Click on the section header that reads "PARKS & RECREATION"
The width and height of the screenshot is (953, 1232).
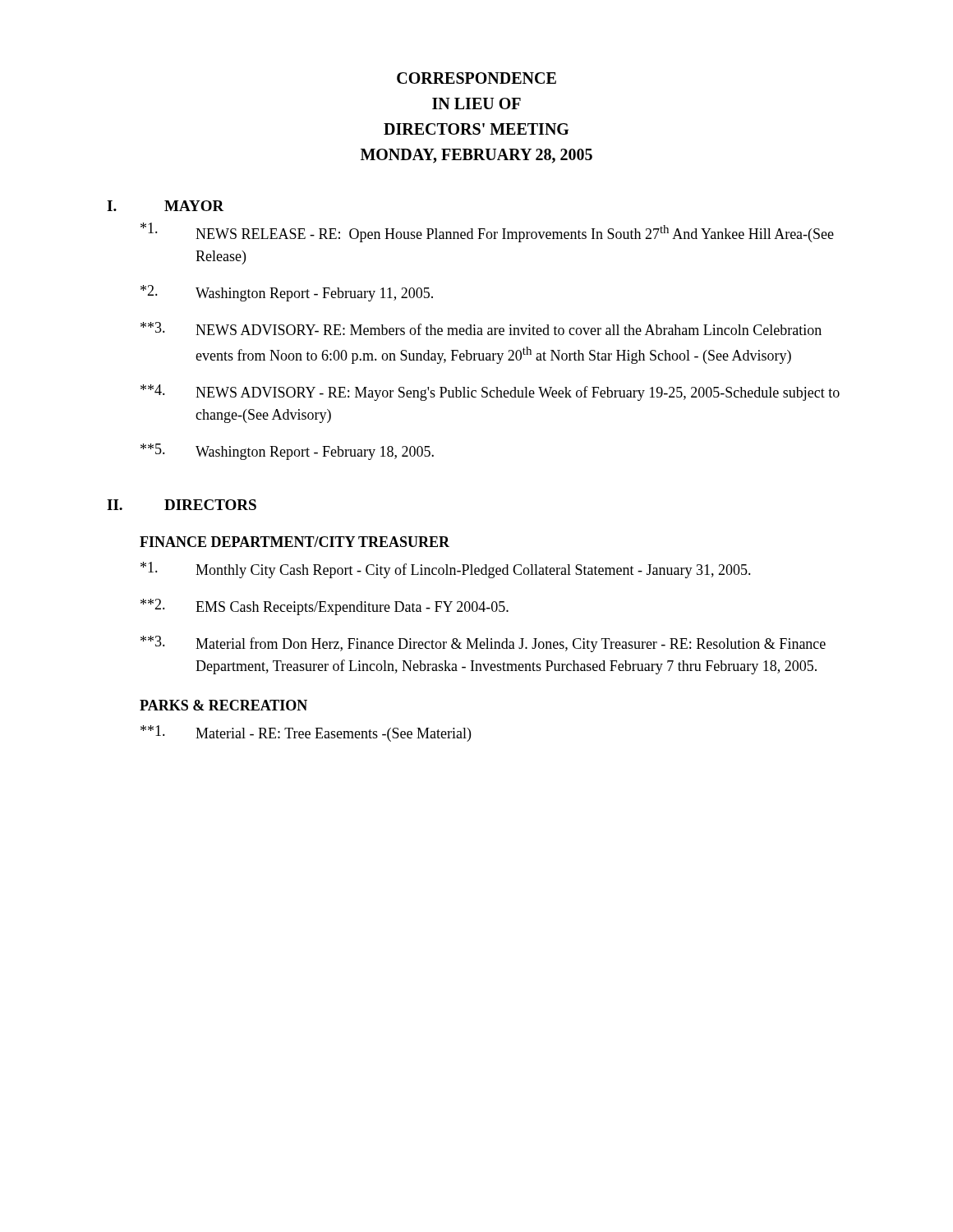tap(224, 706)
